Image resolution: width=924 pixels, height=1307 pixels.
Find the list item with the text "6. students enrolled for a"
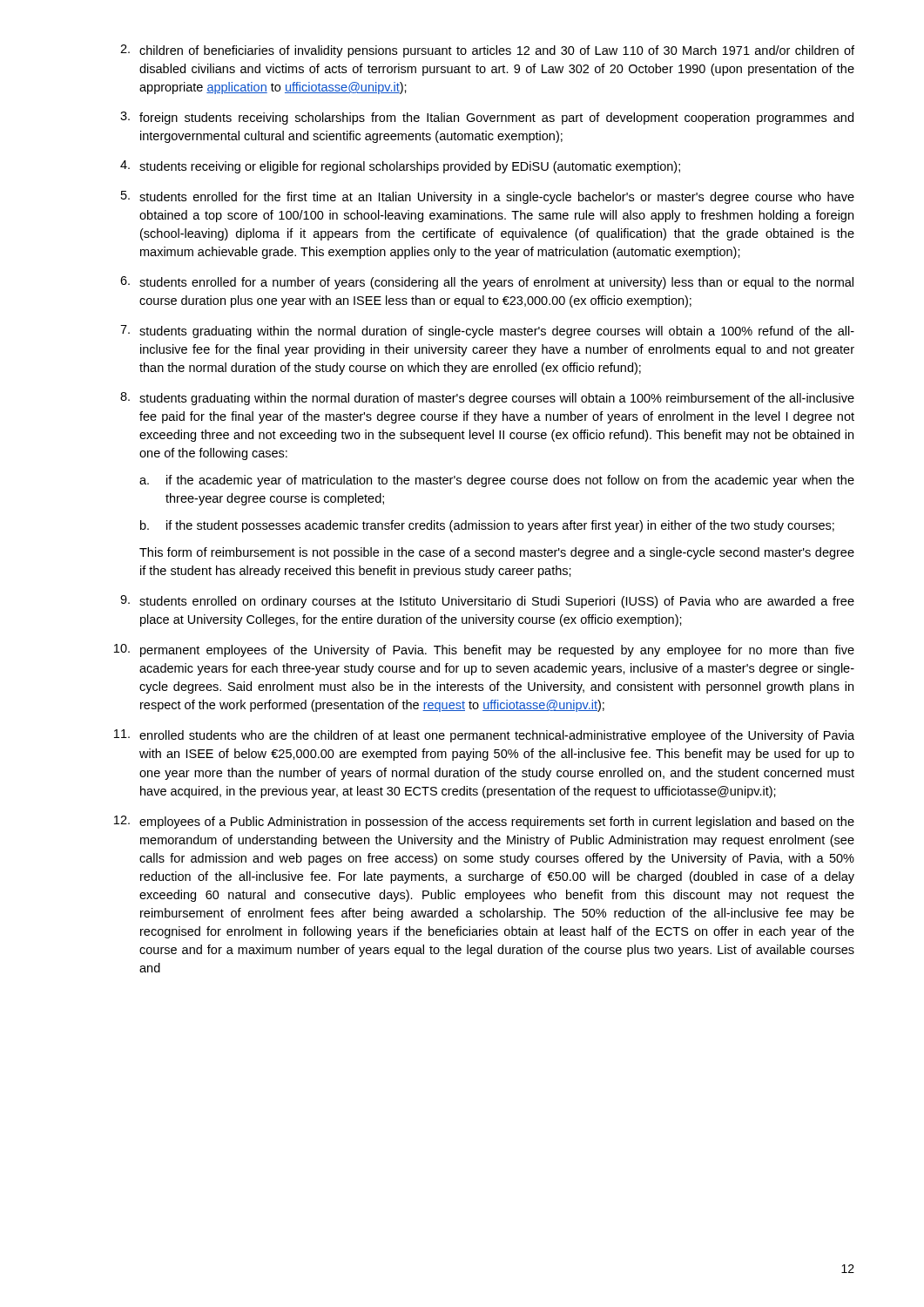pos(476,292)
